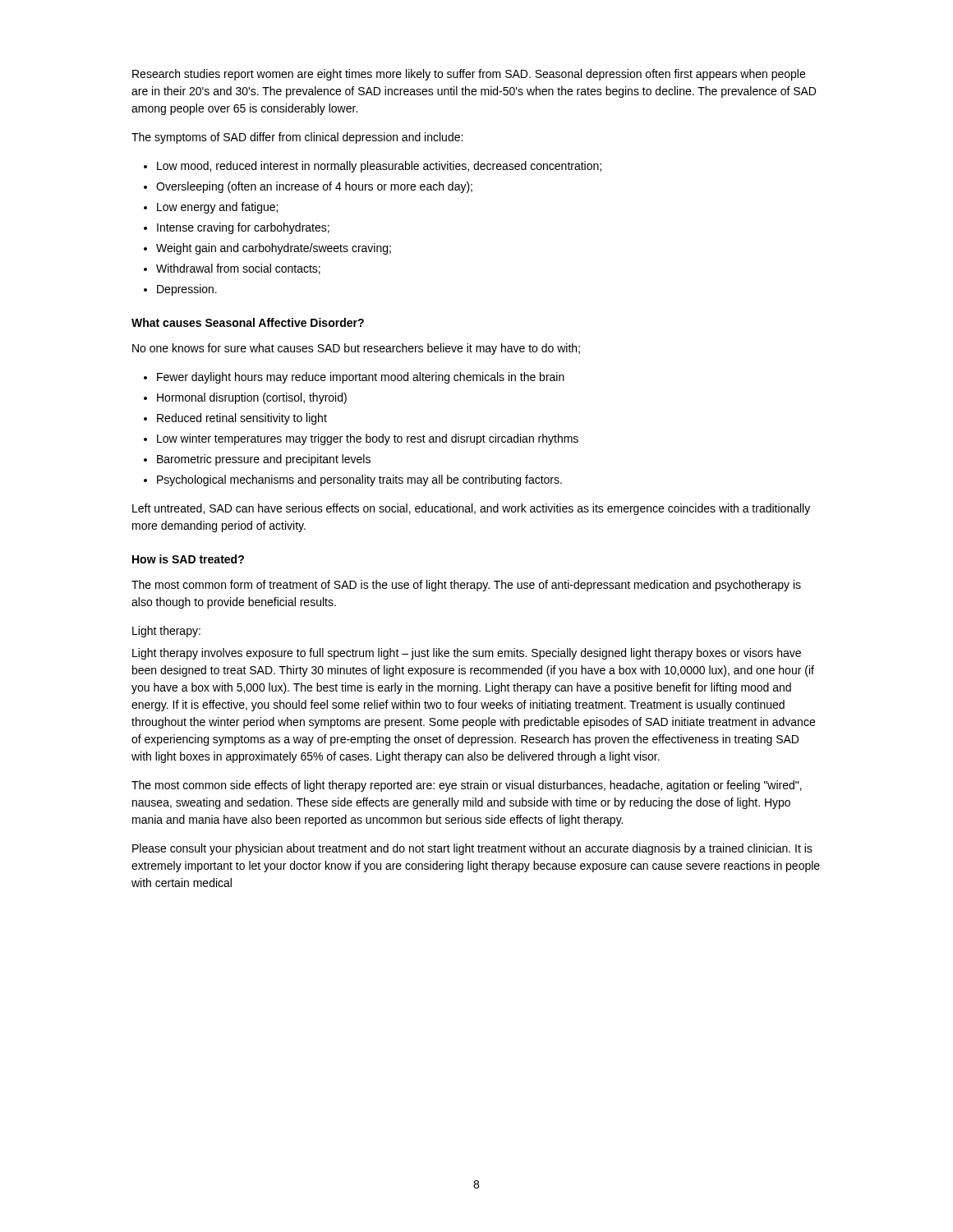Select the text starting "Intense craving for carbohydrates;"
This screenshot has height=1232, width=953.
point(243,227)
